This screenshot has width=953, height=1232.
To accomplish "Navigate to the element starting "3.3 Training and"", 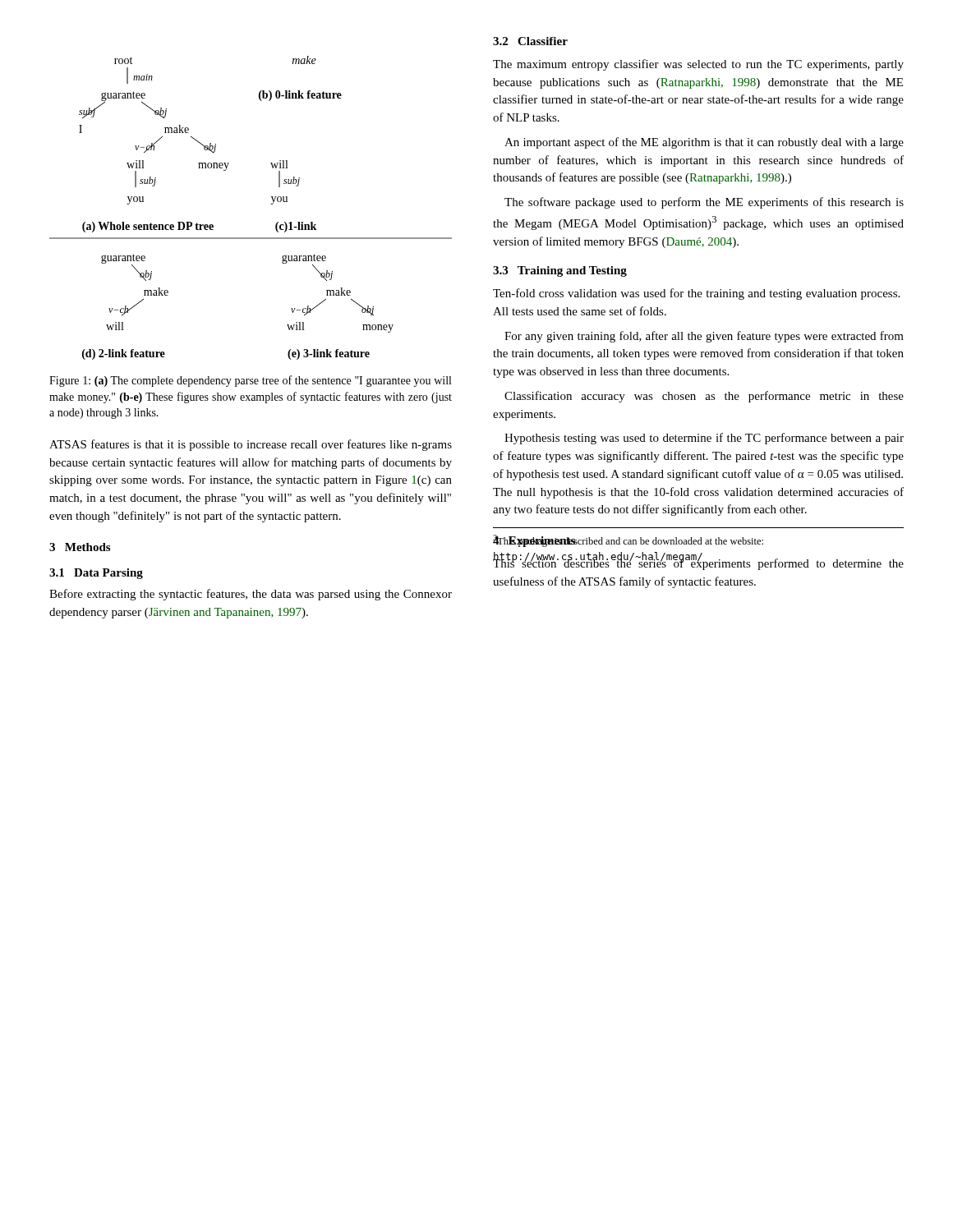I will coord(560,270).
